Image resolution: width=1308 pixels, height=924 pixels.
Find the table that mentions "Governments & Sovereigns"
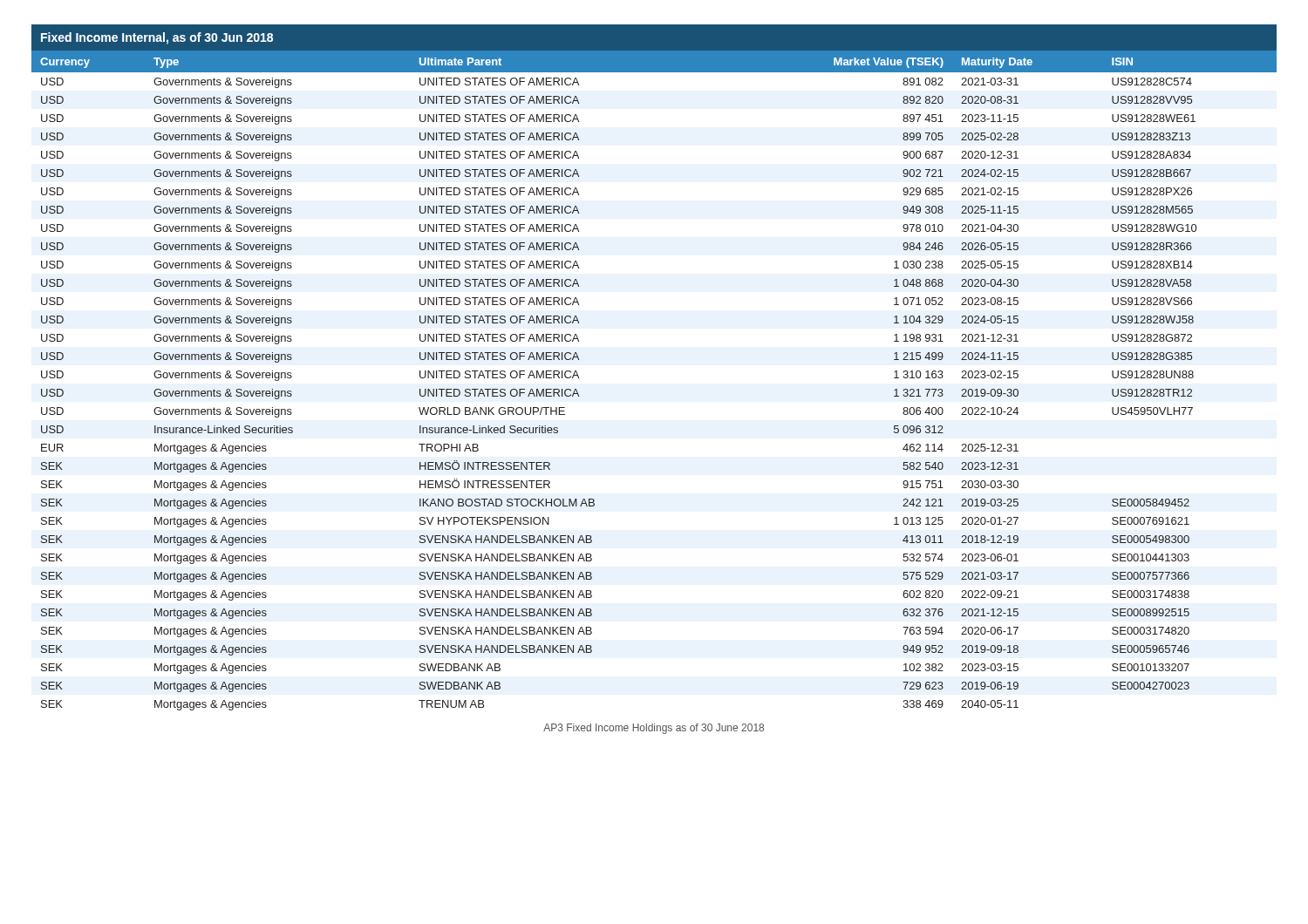point(654,369)
